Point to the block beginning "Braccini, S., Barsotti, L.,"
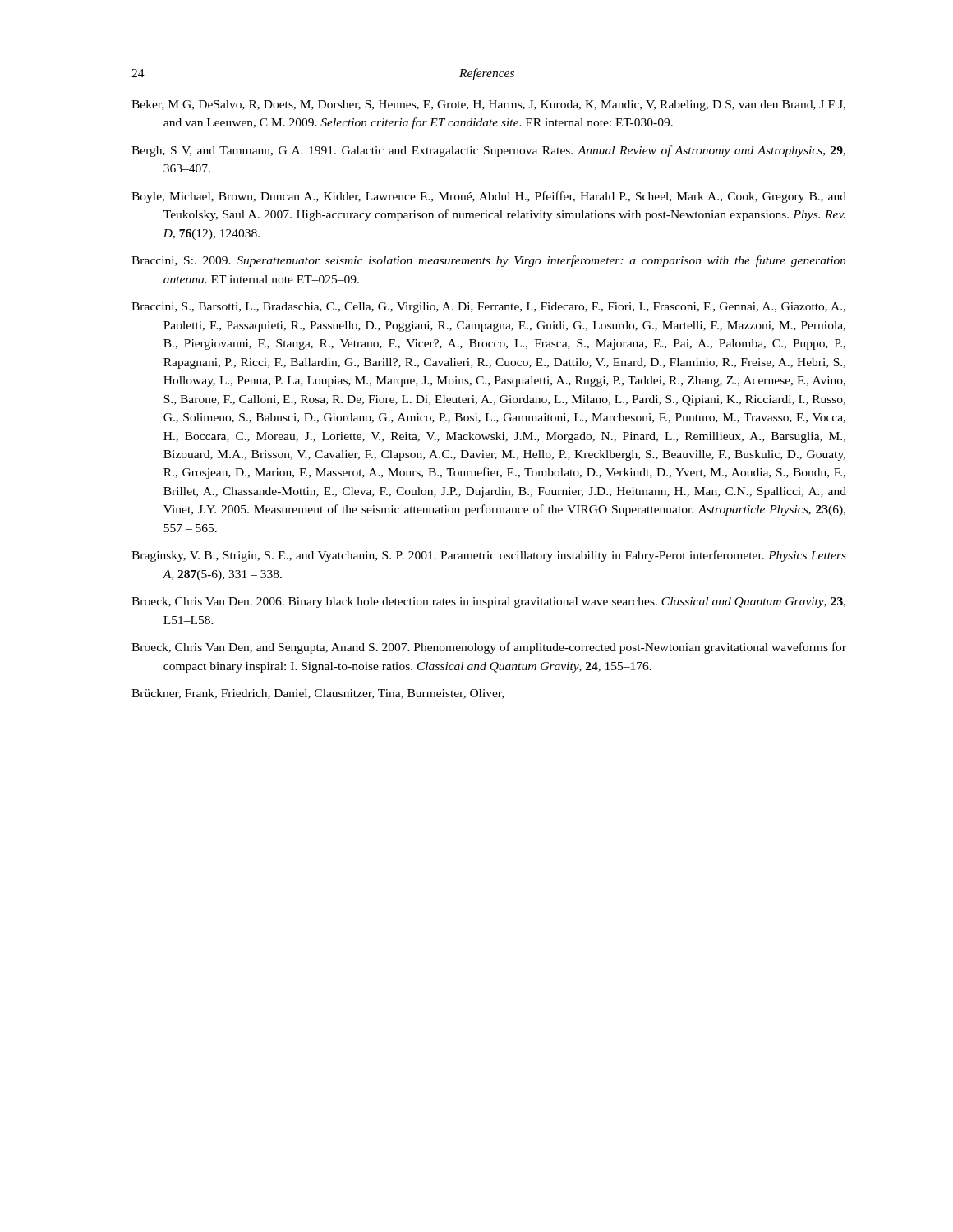This screenshot has height=1232, width=953. 489,417
